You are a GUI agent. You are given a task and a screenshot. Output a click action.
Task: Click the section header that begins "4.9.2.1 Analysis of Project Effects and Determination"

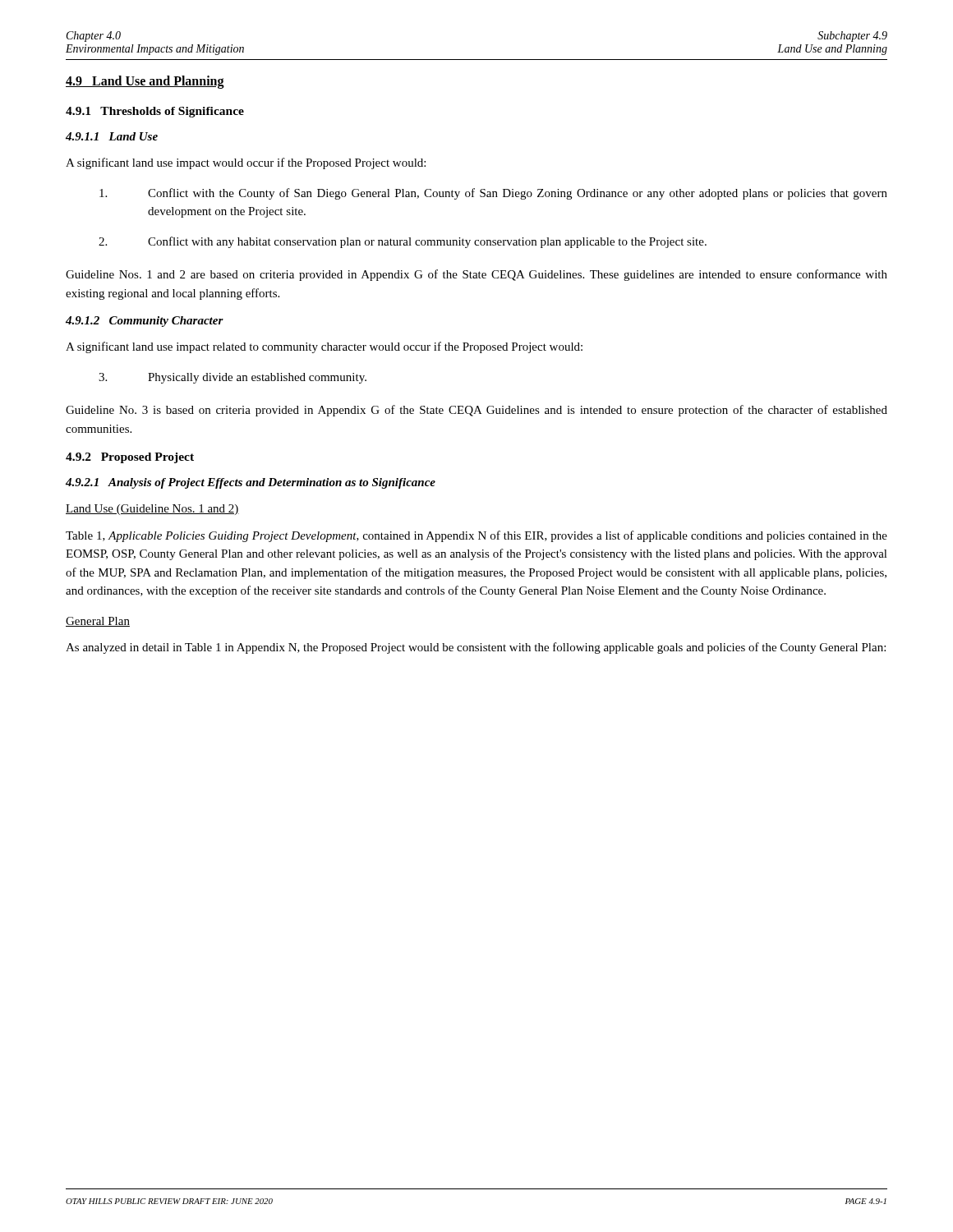[x=251, y=483]
